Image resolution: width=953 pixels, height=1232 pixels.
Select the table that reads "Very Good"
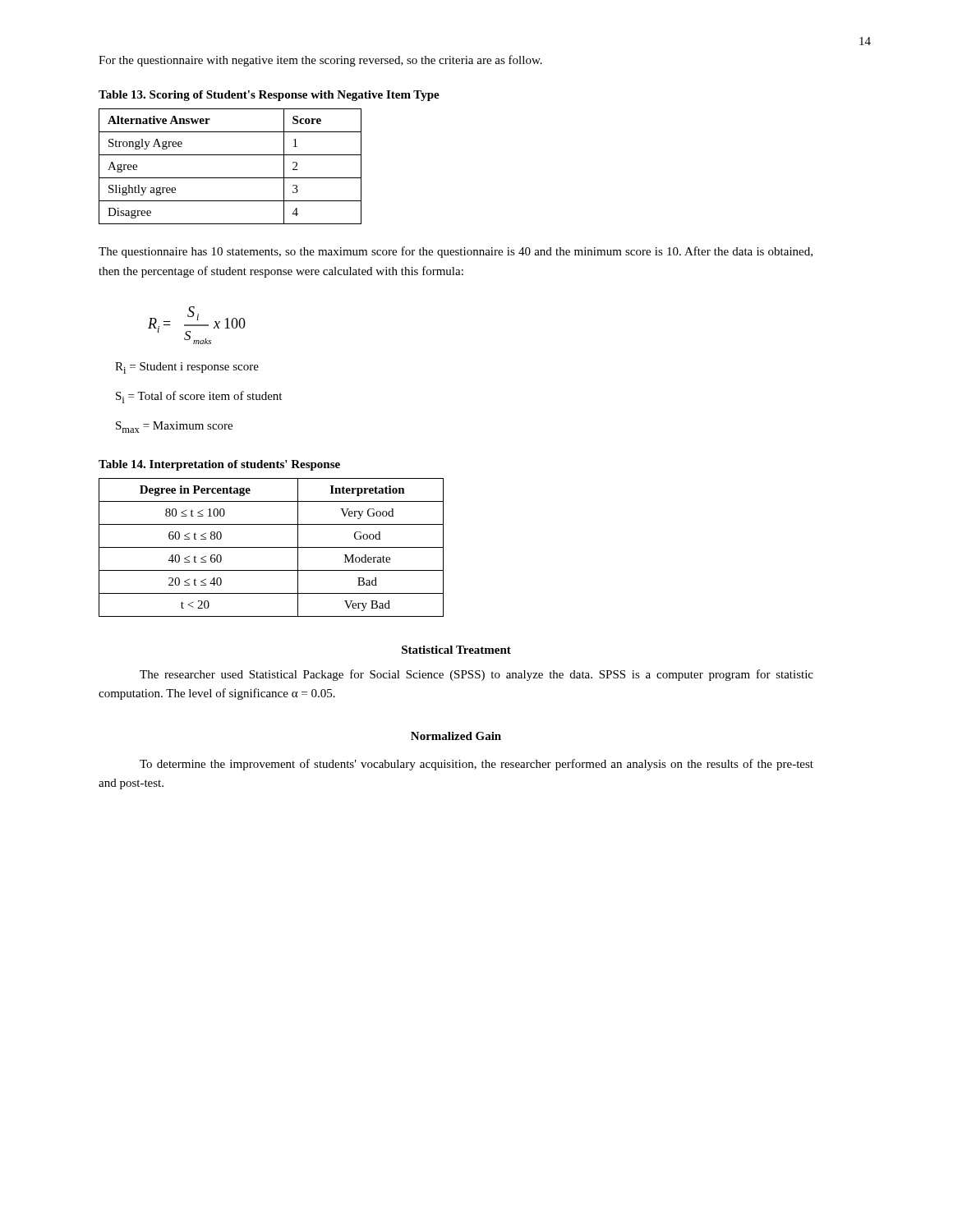pyautogui.click(x=456, y=547)
